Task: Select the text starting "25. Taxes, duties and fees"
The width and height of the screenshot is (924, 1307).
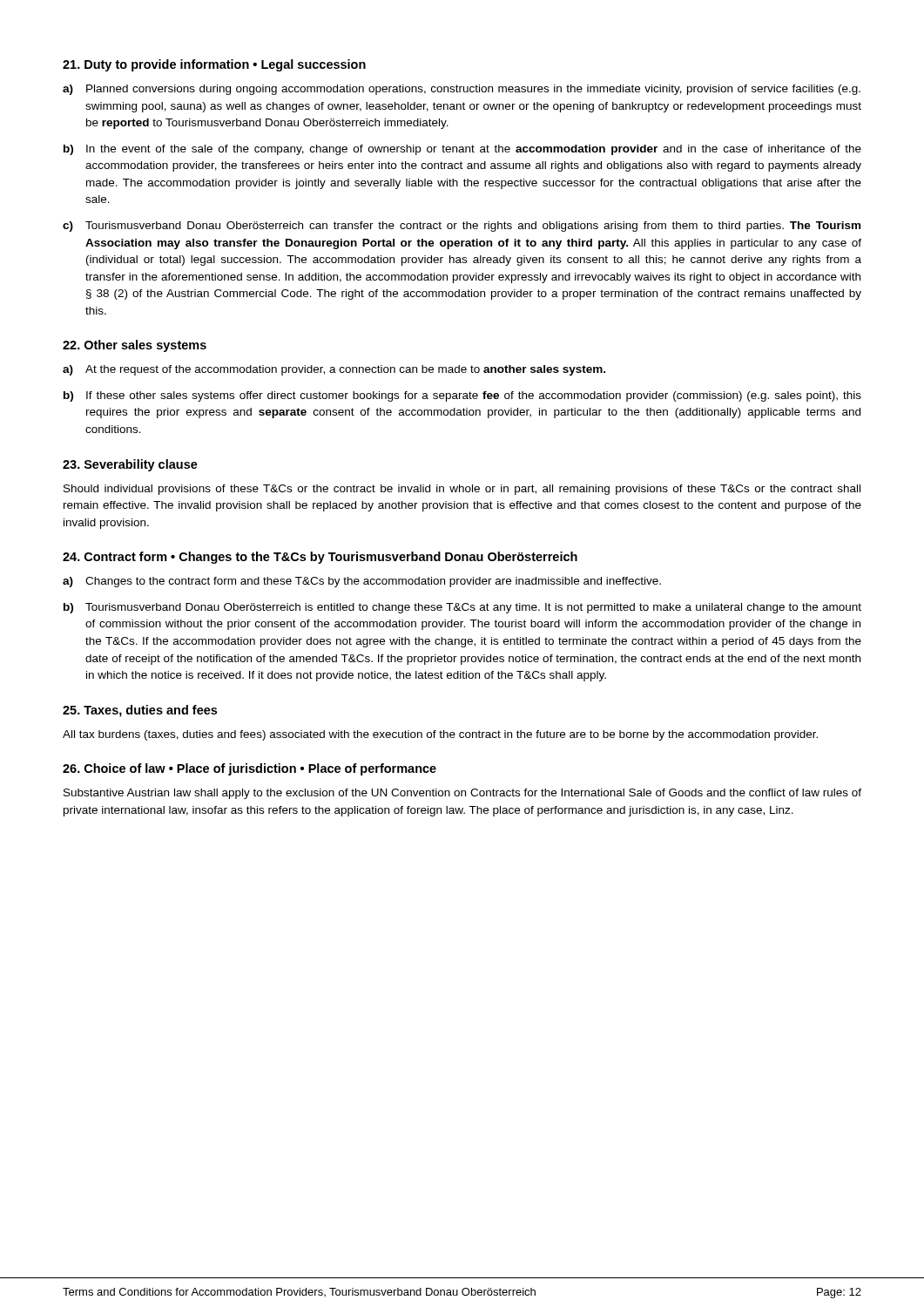Action: (x=140, y=710)
